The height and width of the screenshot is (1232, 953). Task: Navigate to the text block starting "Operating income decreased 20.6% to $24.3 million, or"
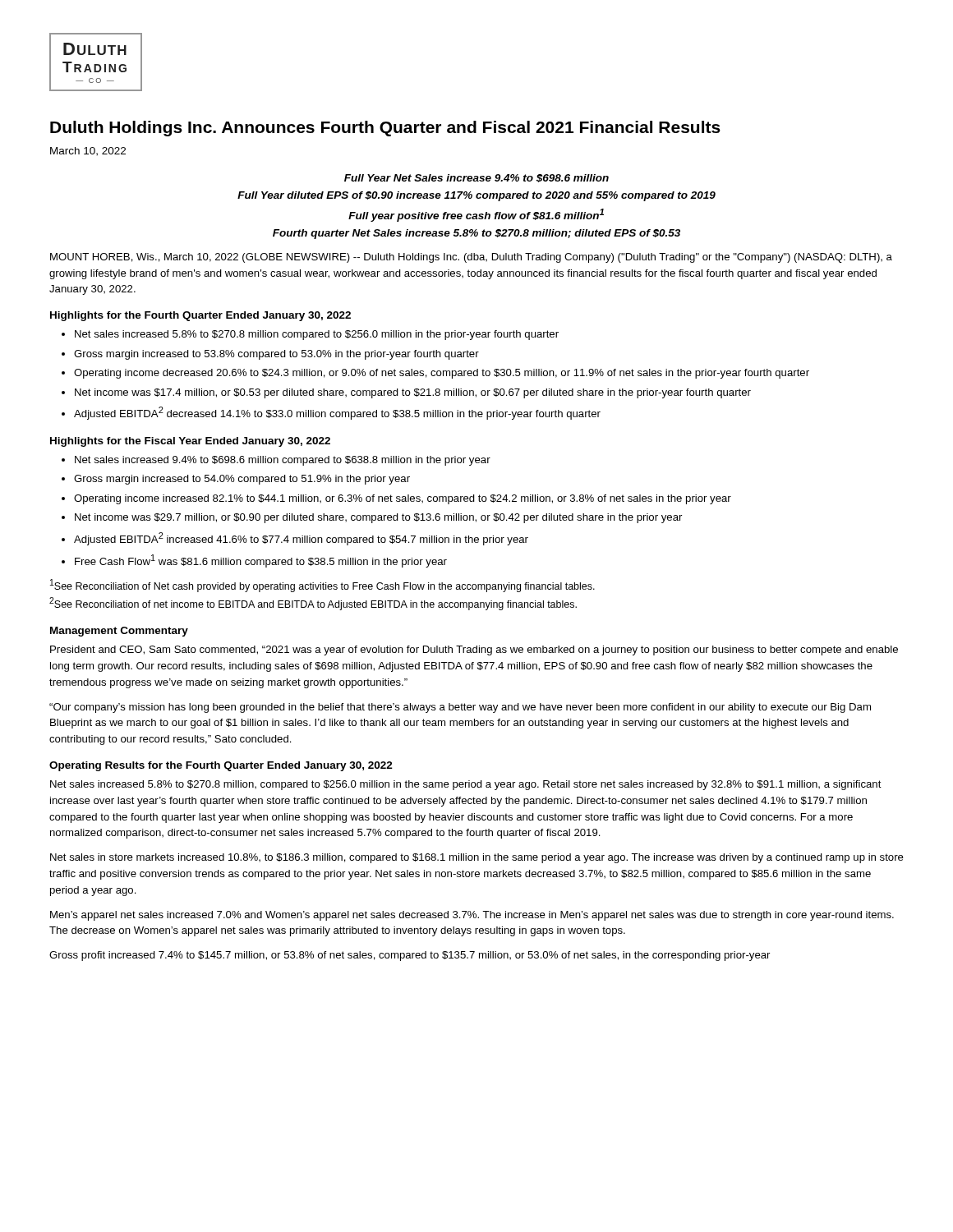coord(442,373)
